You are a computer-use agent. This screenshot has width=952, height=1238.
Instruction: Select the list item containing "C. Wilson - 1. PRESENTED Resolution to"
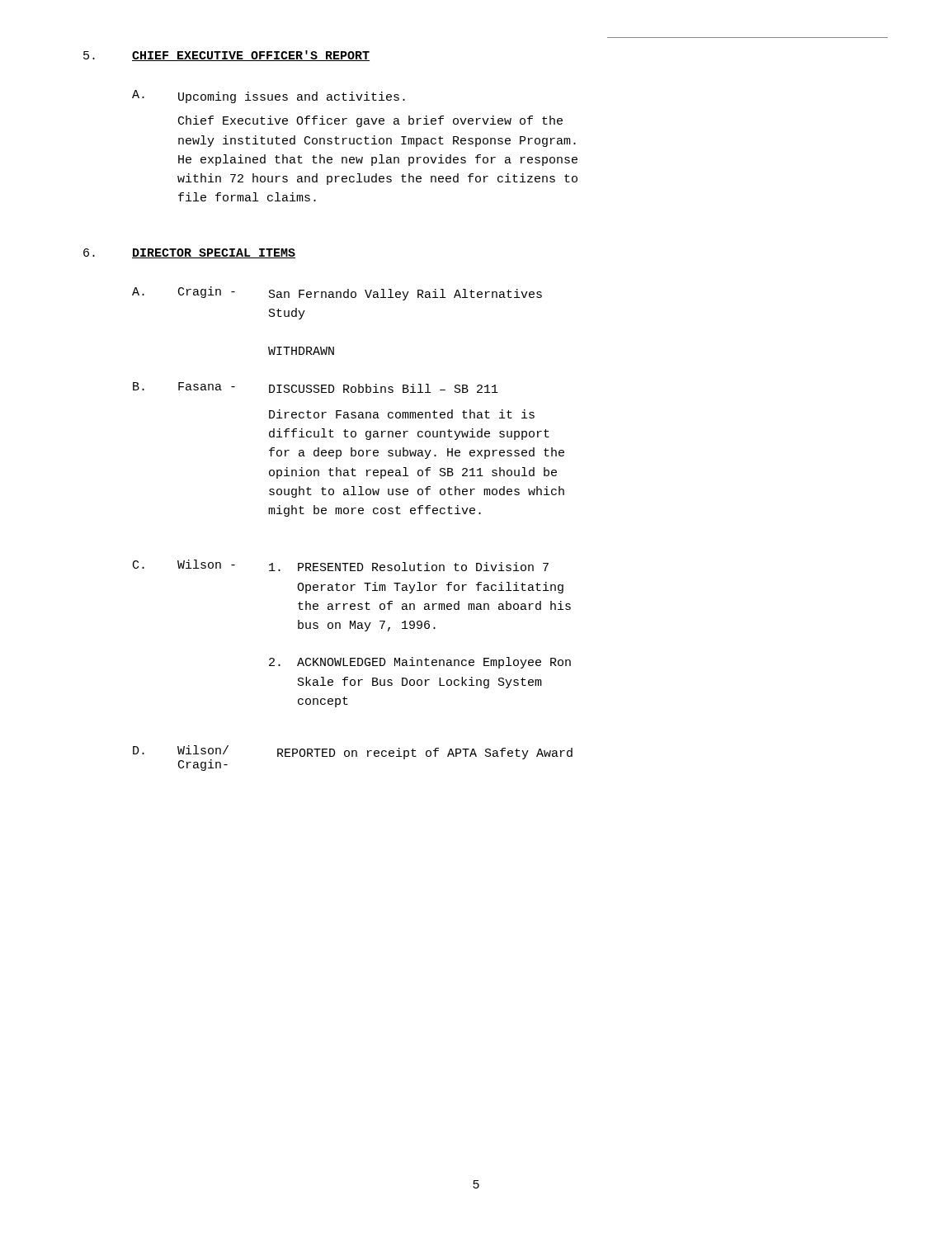coord(341,565)
